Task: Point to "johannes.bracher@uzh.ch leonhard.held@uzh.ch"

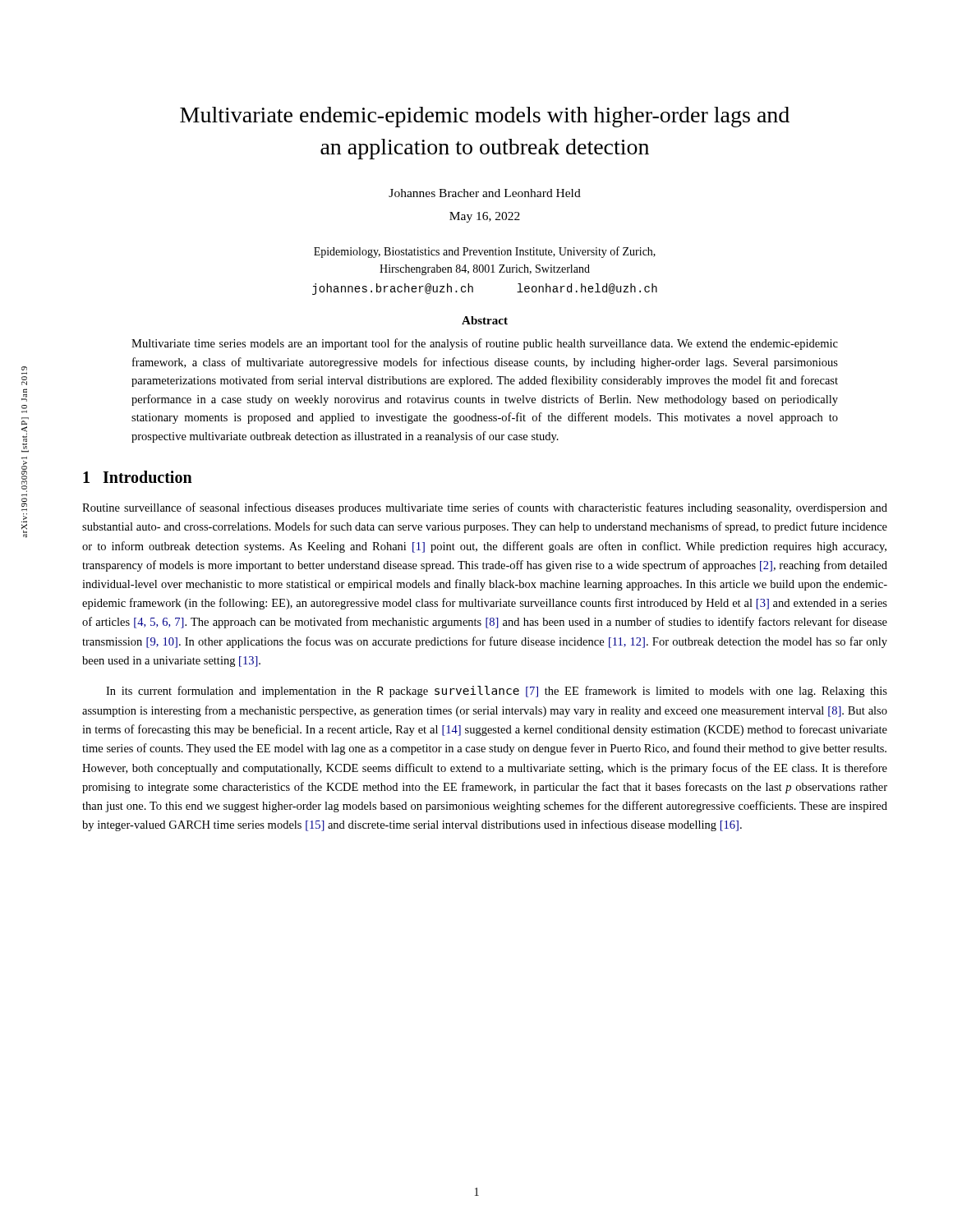Action: (x=393, y=289)
